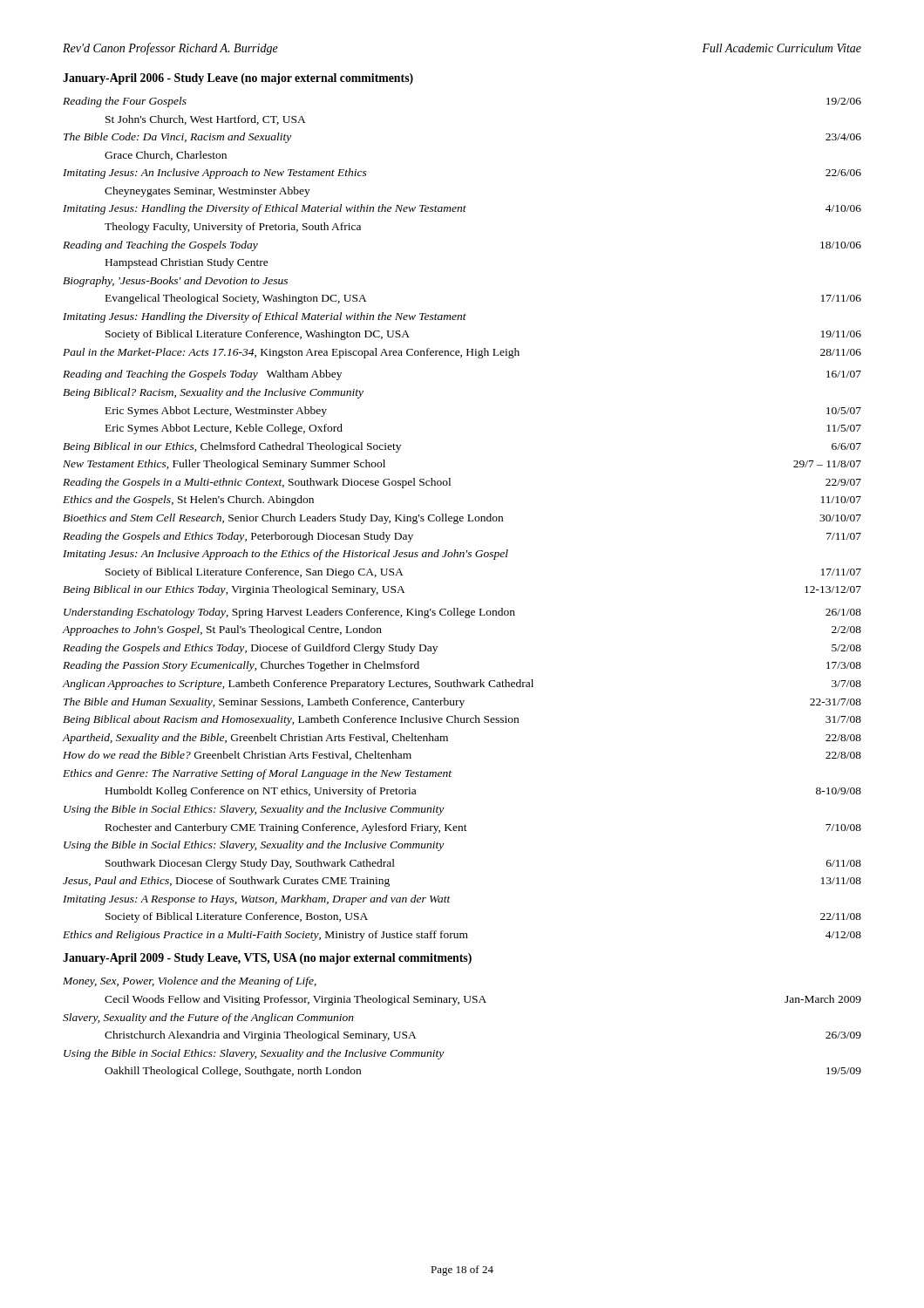Point to the region starting "January-April 2009 - Study Leave,"
This screenshot has height=1308, width=924.
tap(267, 958)
